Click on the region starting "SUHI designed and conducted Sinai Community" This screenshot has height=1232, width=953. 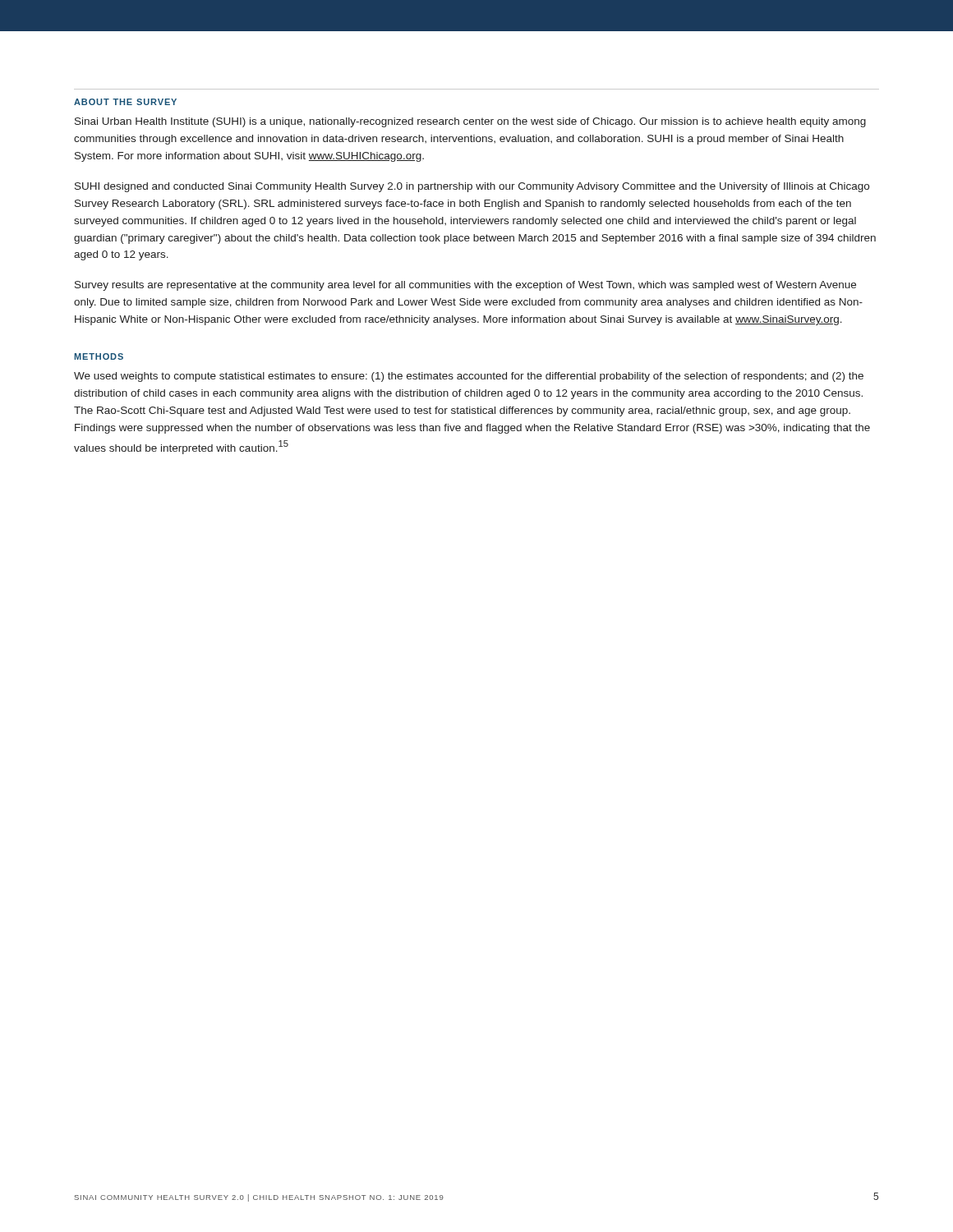[x=476, y=221]
